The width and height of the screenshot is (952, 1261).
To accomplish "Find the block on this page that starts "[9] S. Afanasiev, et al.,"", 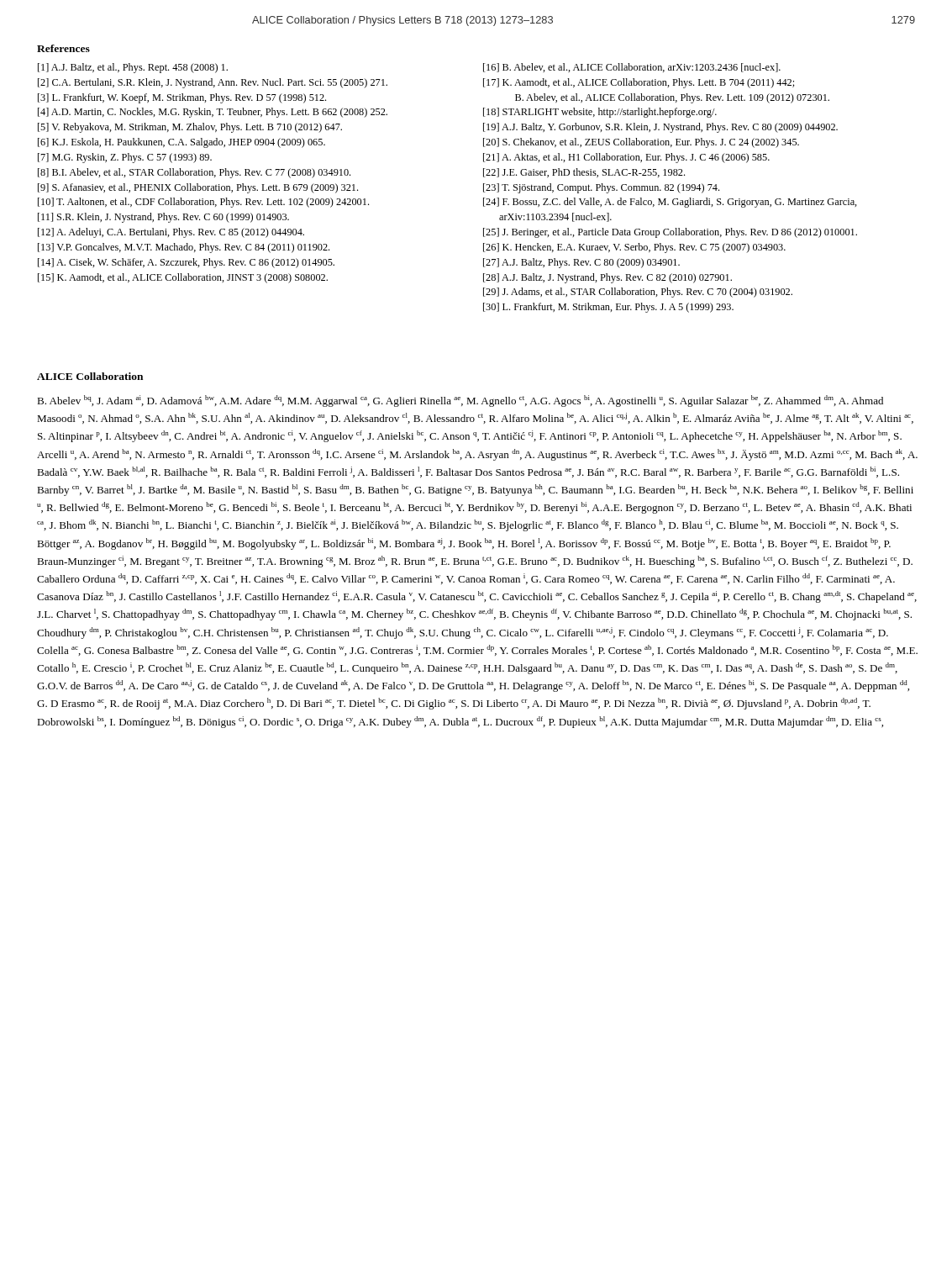I will click(198, 187).
